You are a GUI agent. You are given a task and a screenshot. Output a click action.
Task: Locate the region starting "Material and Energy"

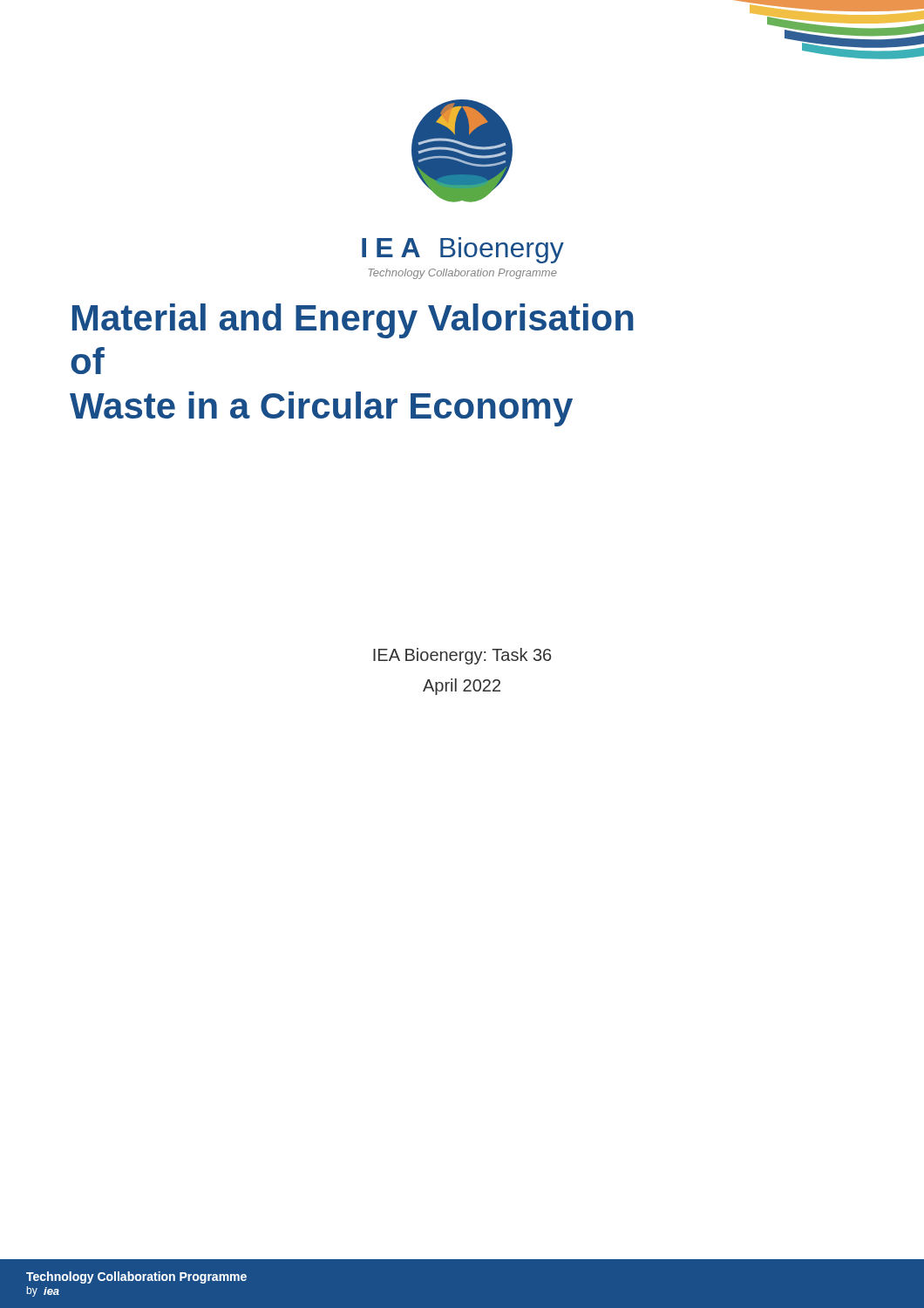point(353,321)
